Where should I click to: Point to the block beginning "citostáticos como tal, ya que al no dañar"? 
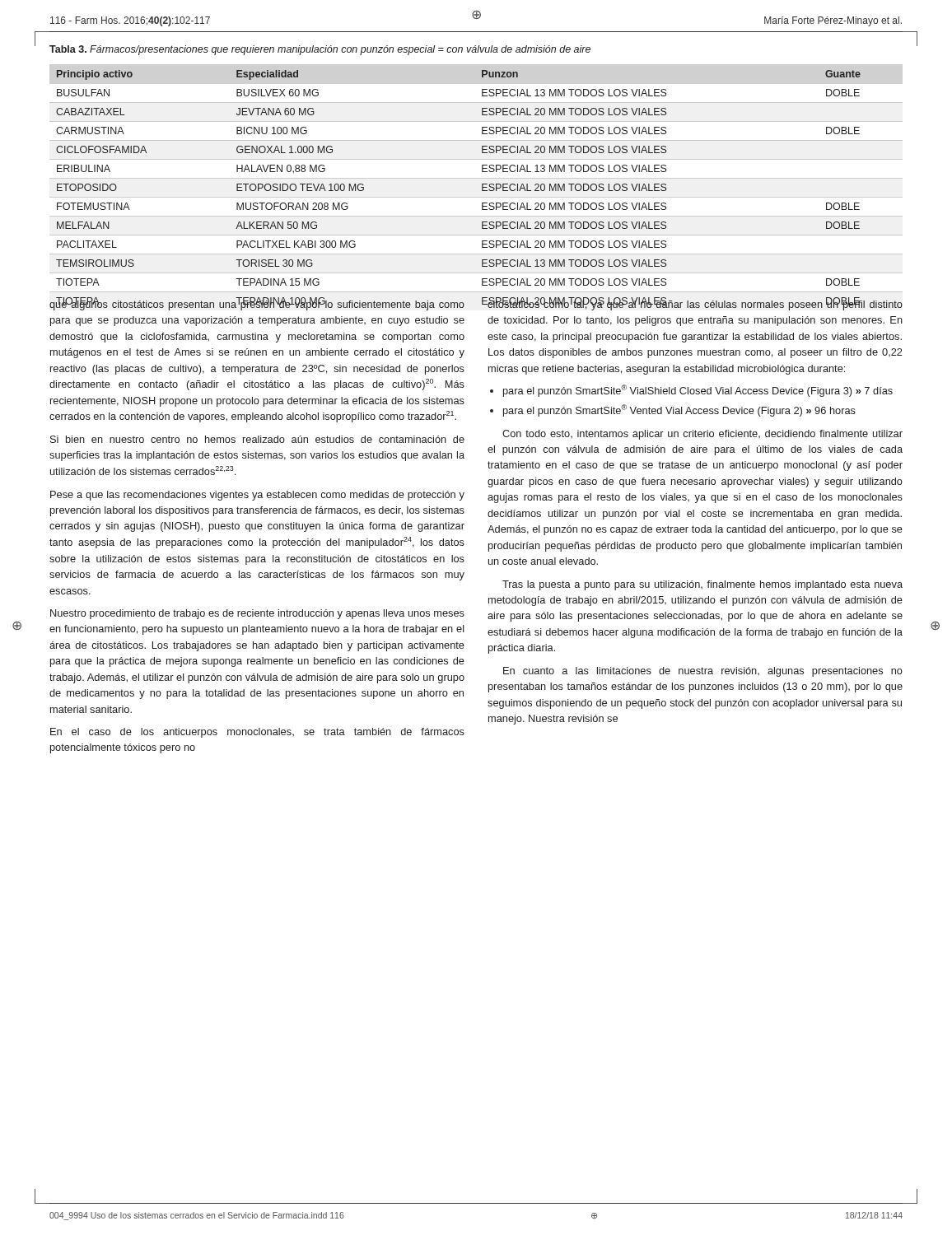click(x=695, y=336)
